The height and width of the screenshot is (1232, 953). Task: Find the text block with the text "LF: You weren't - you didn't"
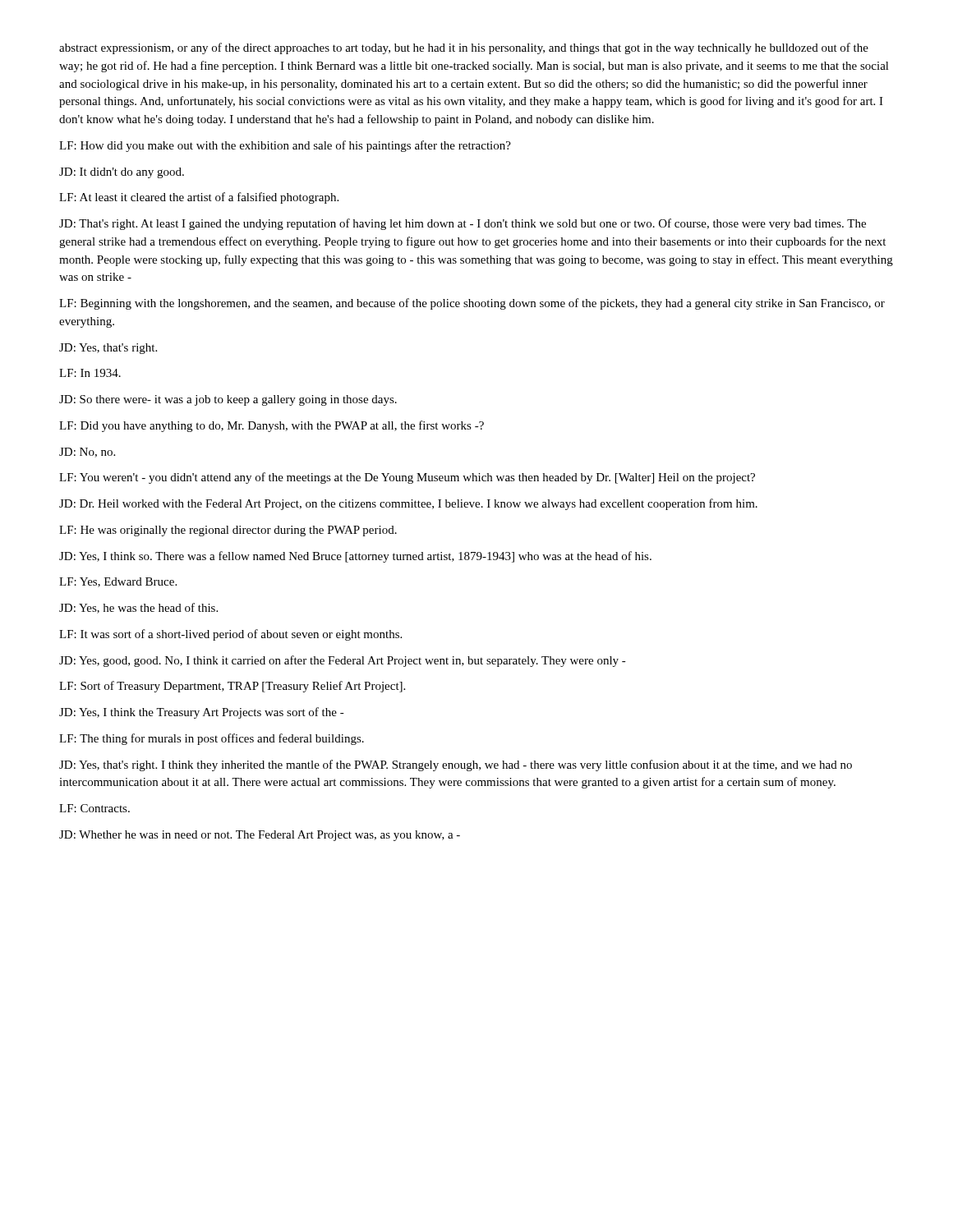(x=407, y=477)
